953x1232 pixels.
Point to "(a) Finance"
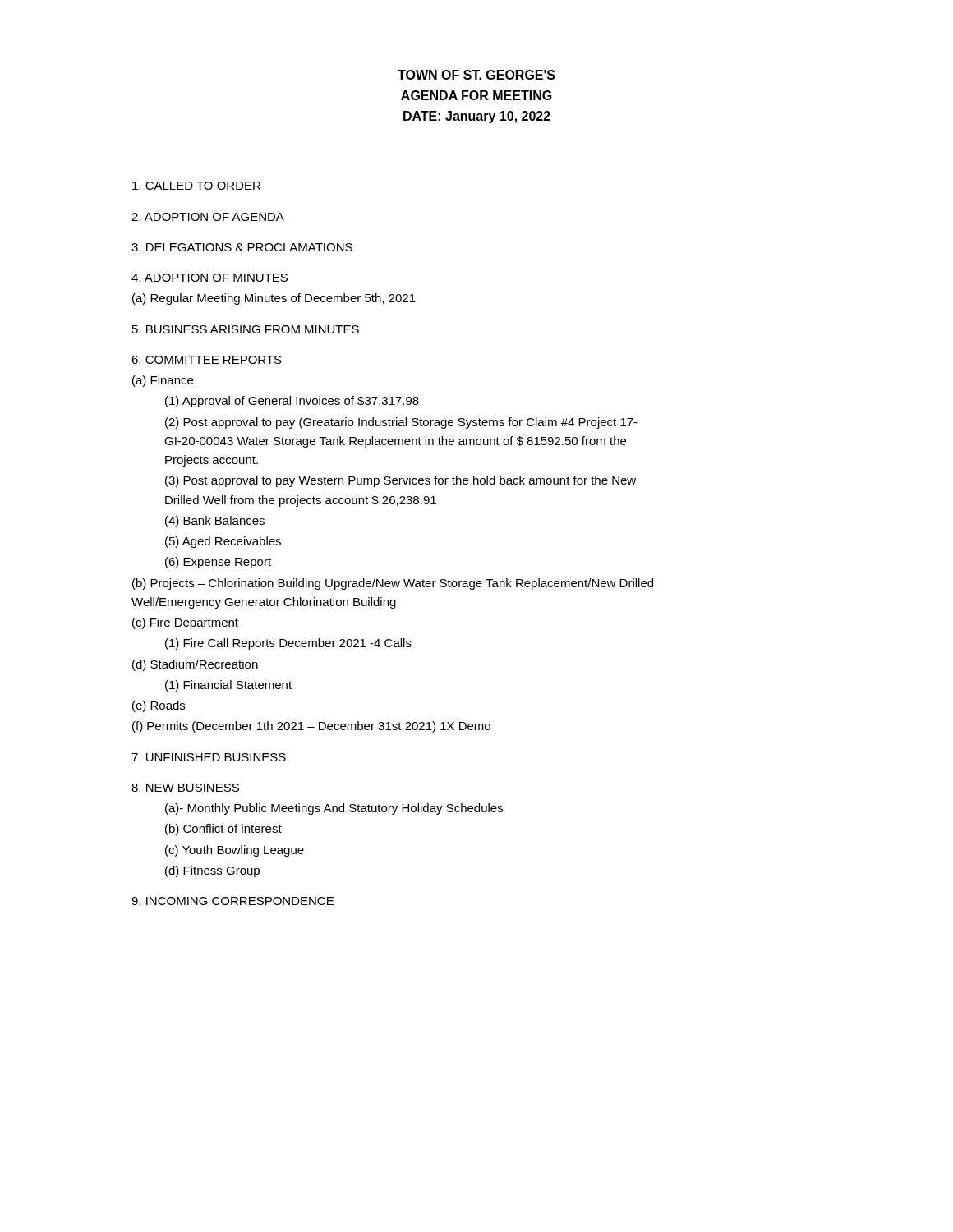tap(163, 380)
